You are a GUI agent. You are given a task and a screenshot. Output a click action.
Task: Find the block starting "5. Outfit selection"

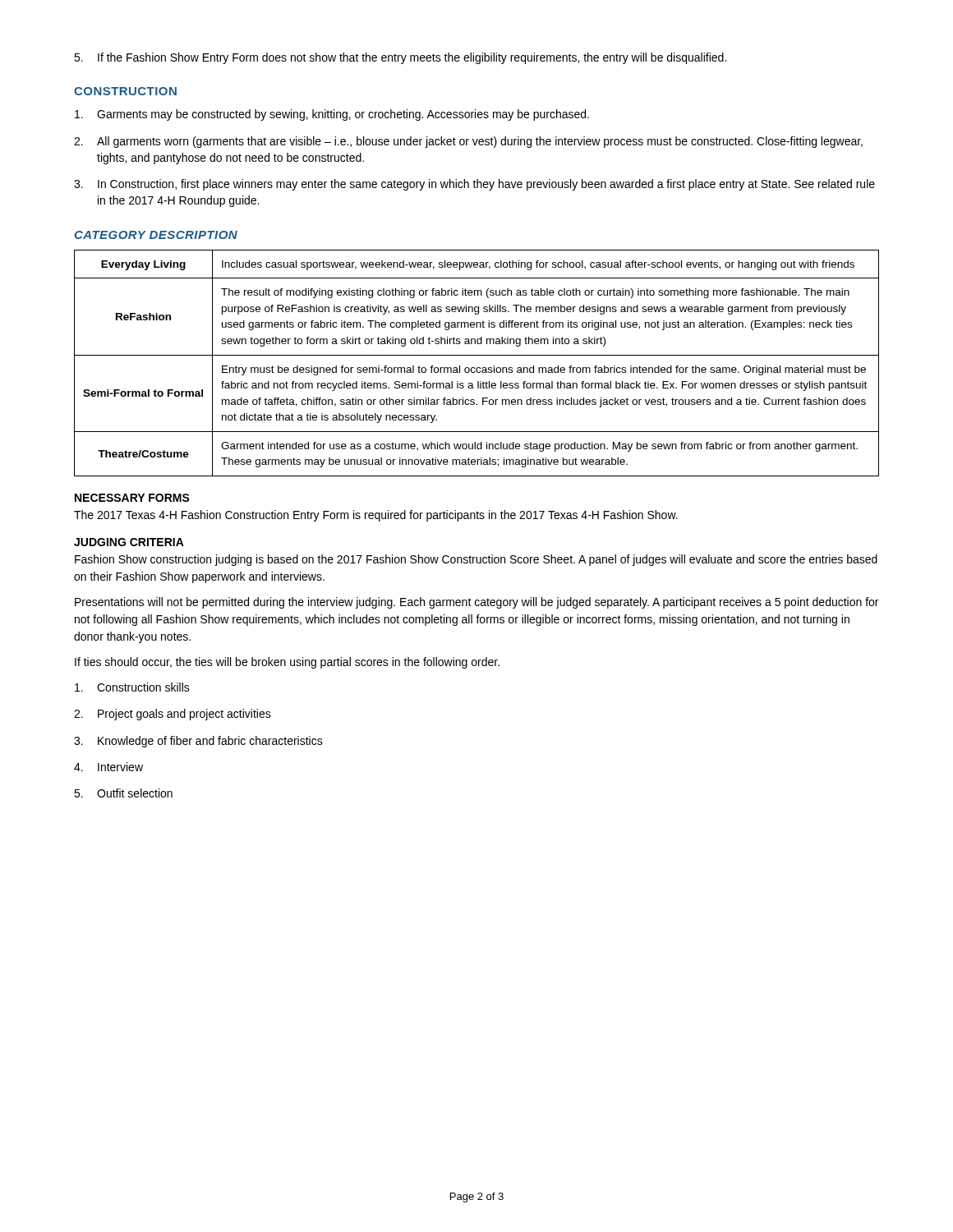(x=123, y=793)
